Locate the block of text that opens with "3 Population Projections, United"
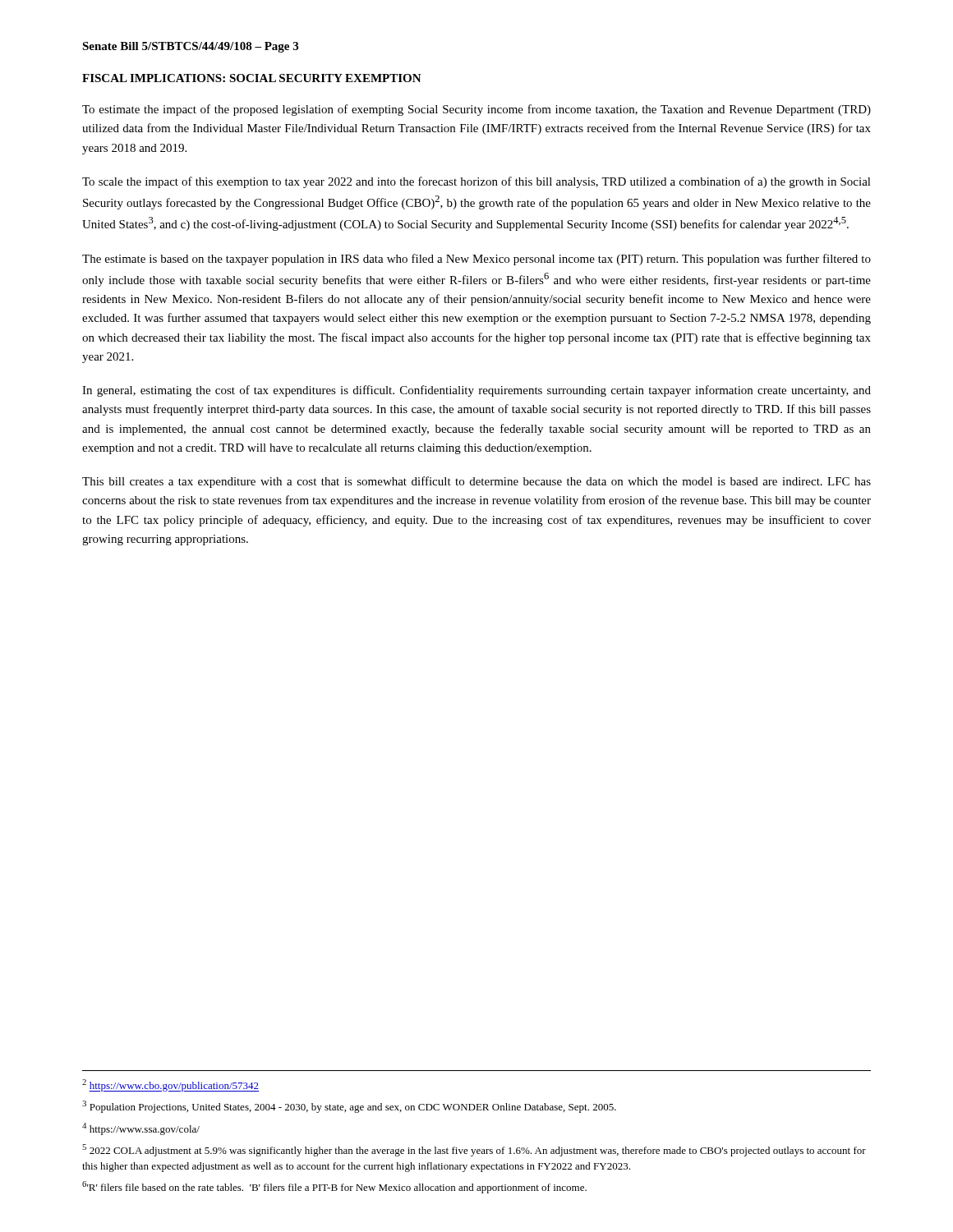Screen dimensions: 1232x953 349,1106
